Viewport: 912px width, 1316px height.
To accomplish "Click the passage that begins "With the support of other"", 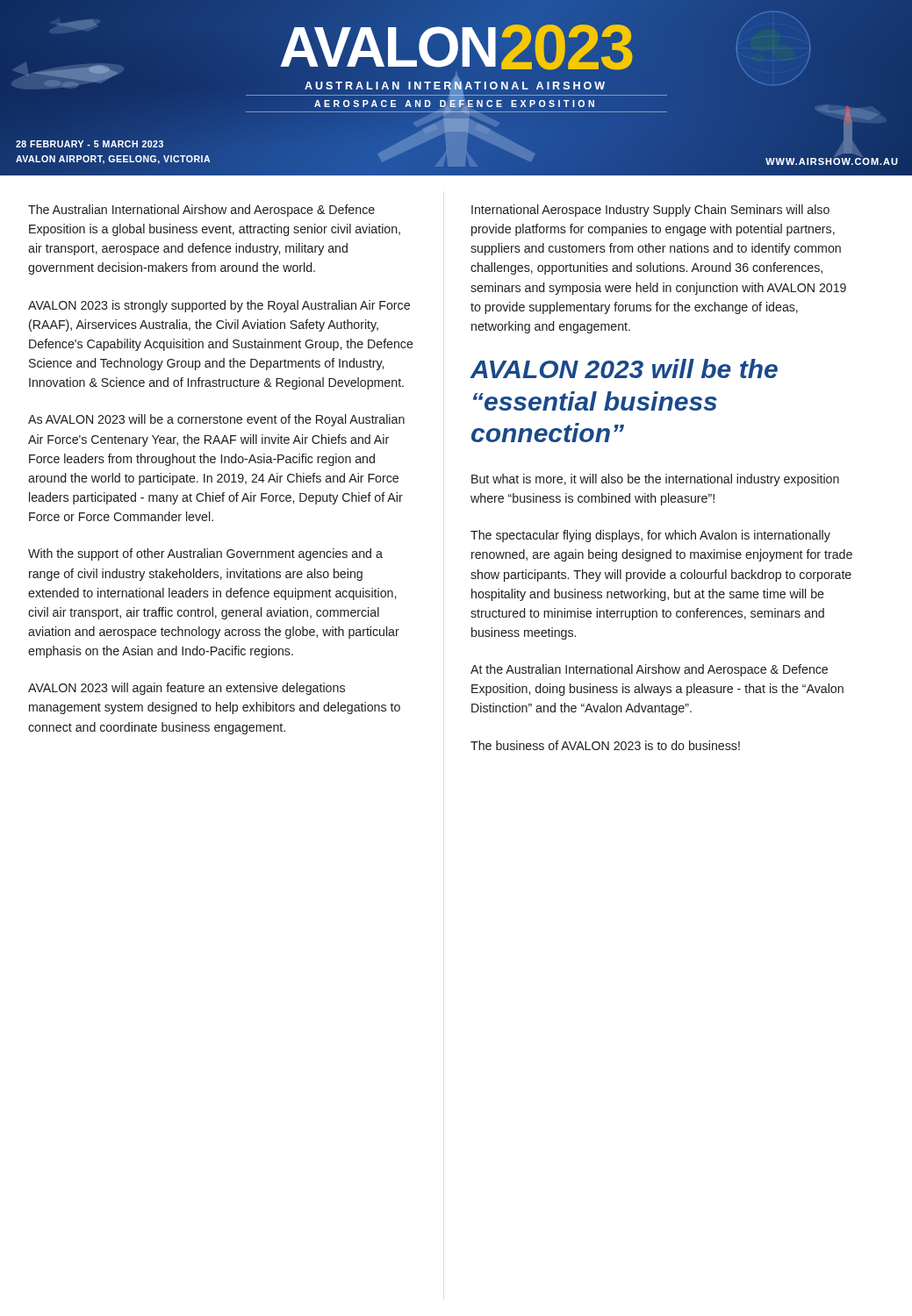I will 214,603.
